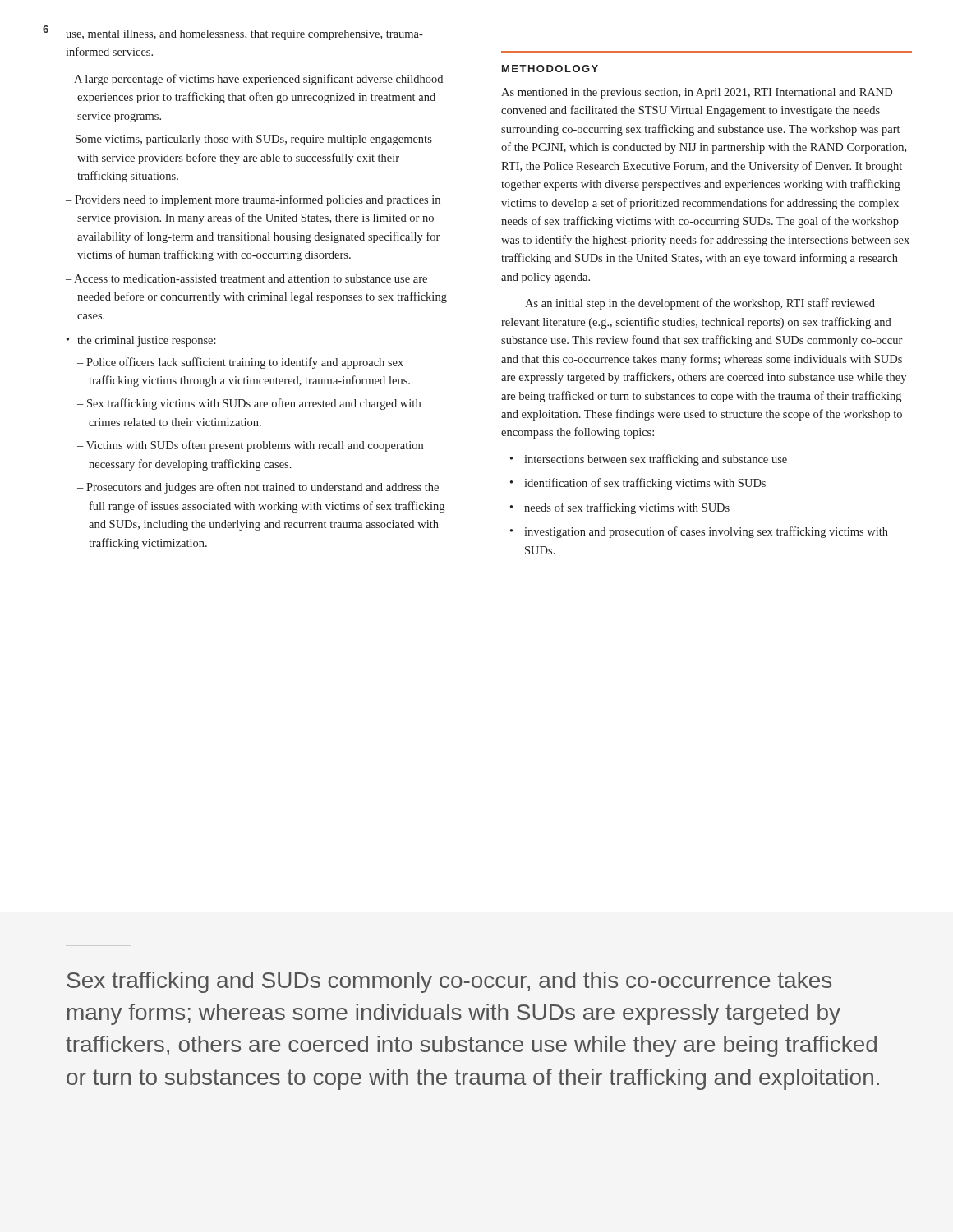Find the text block containing "As mentioned in the previous section,"
The width and height of the screenshot is (953, 1232).
(707, 262)
